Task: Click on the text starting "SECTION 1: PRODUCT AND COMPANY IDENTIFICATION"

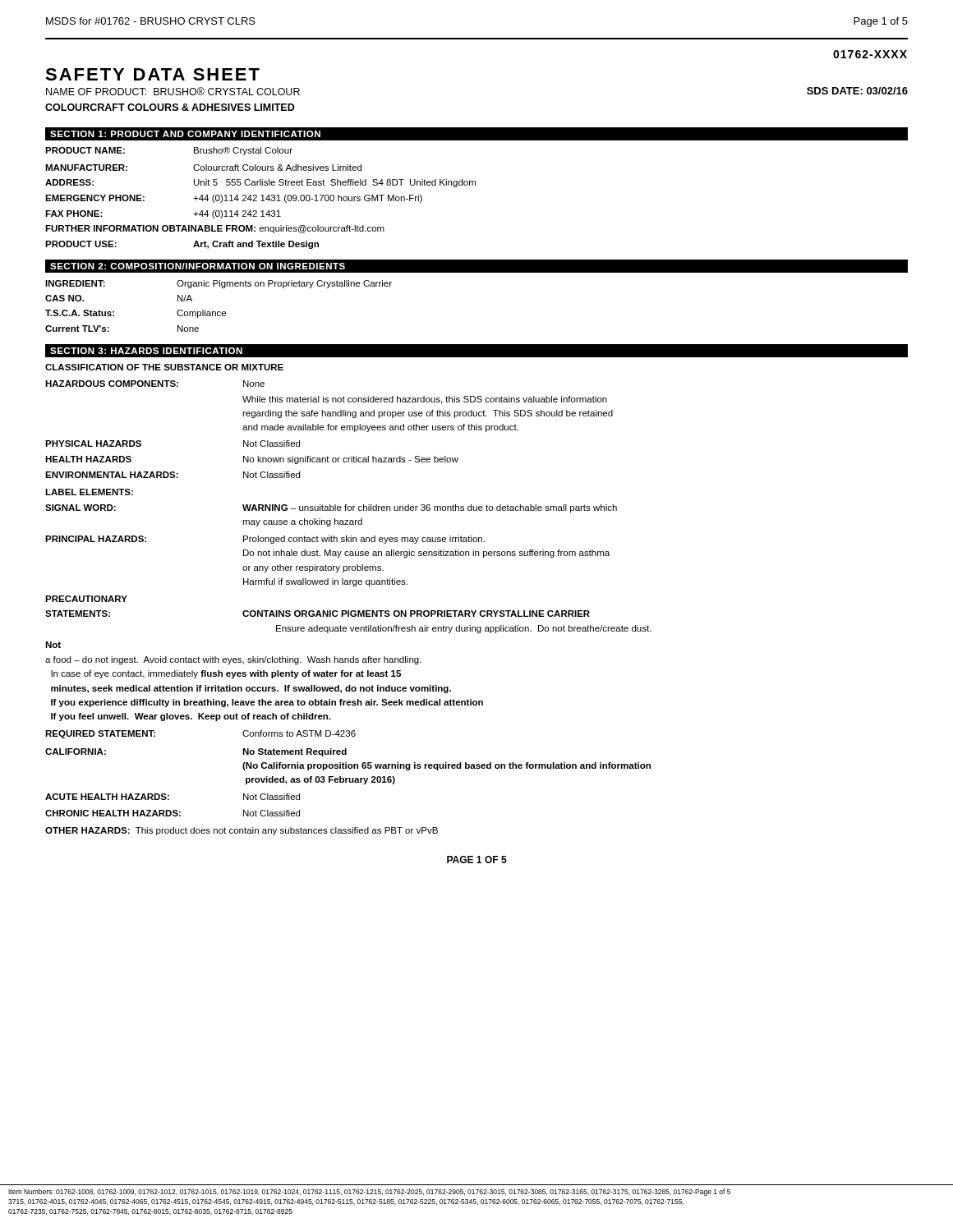Action: pyautogui.click(x=186, y=134)
